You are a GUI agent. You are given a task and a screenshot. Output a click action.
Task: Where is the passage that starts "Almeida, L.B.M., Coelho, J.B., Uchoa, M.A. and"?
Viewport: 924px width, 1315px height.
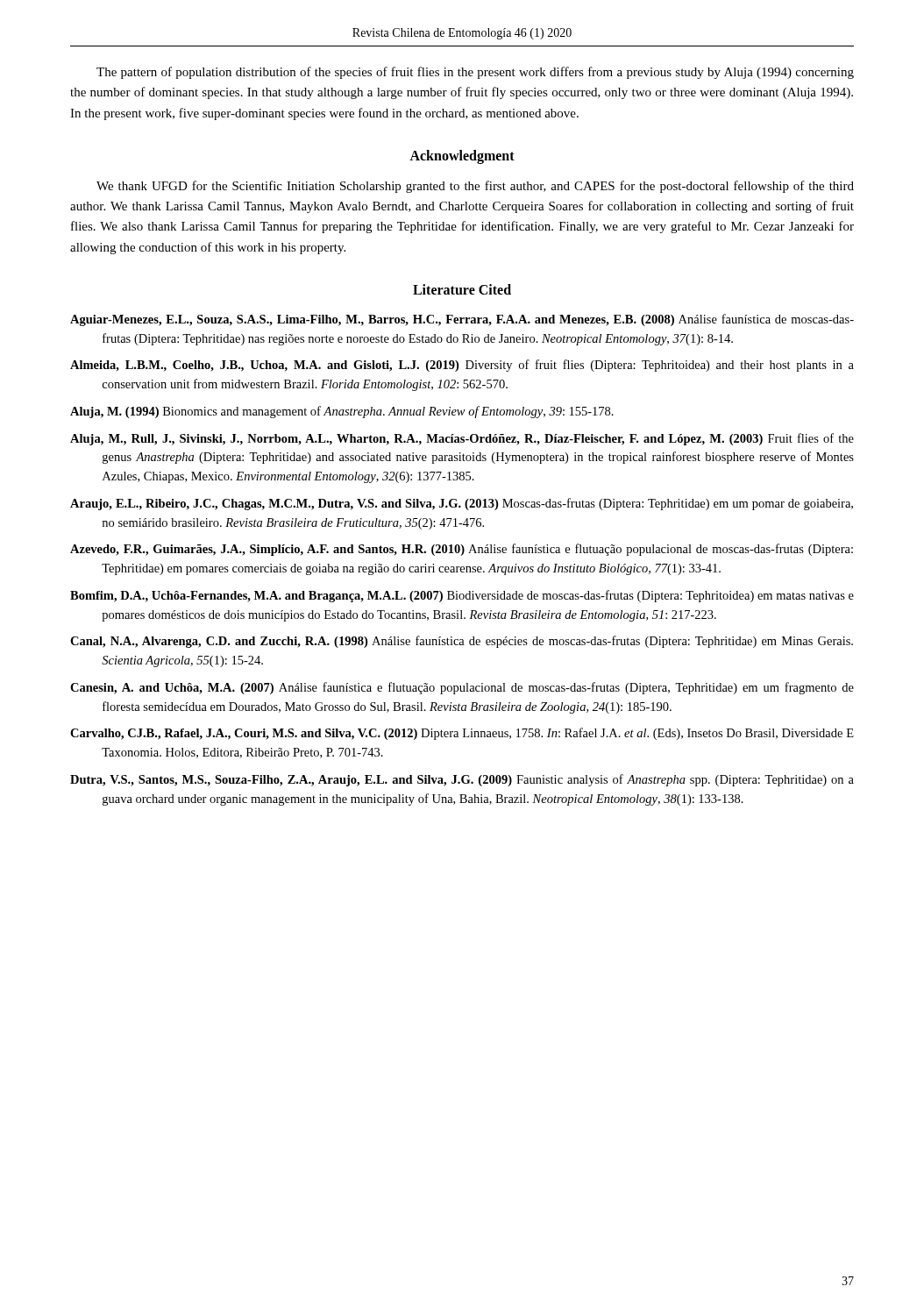462,374
